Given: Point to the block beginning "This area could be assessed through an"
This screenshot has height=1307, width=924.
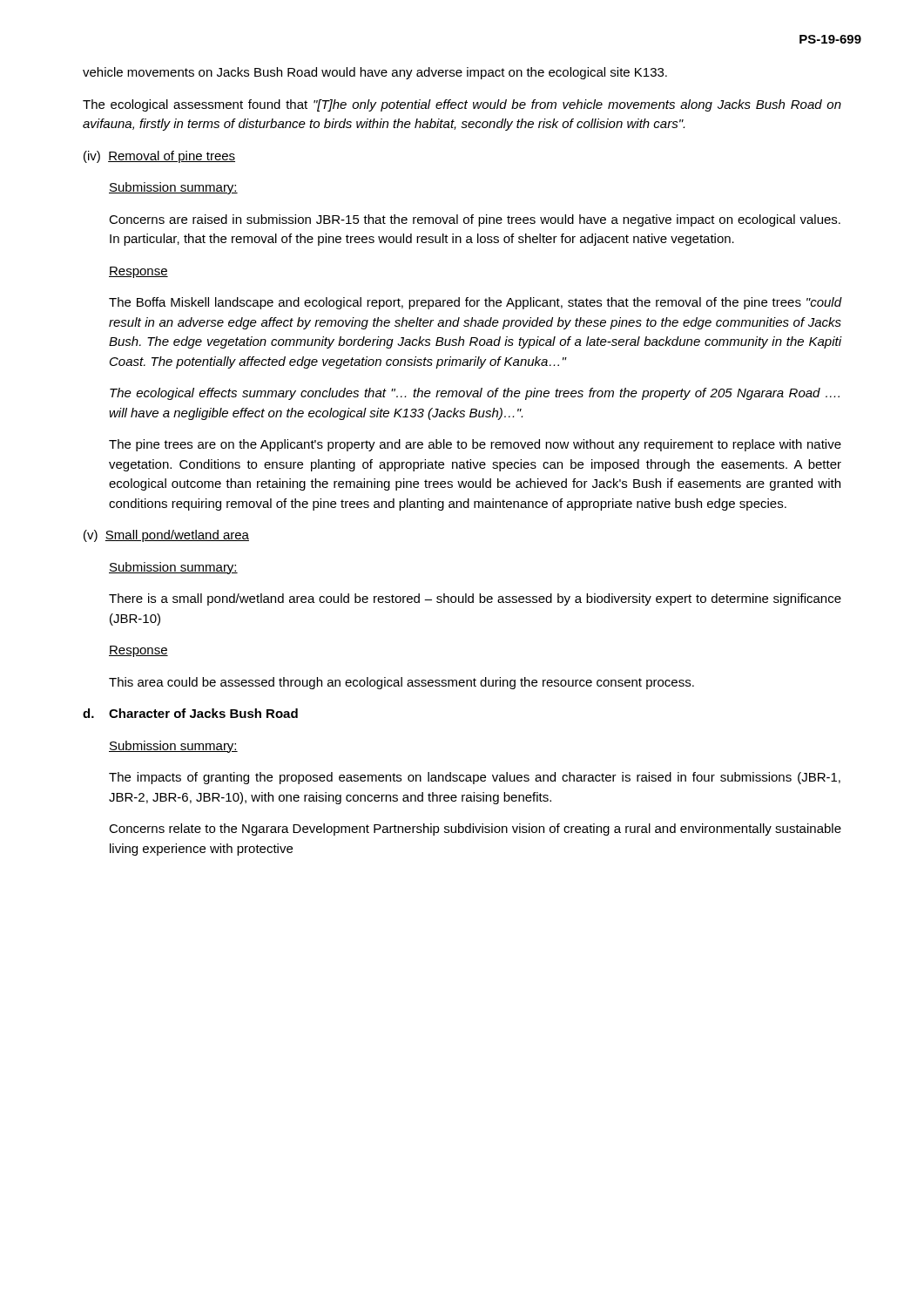Looking at the screenshot, I should tap(402, 681).
